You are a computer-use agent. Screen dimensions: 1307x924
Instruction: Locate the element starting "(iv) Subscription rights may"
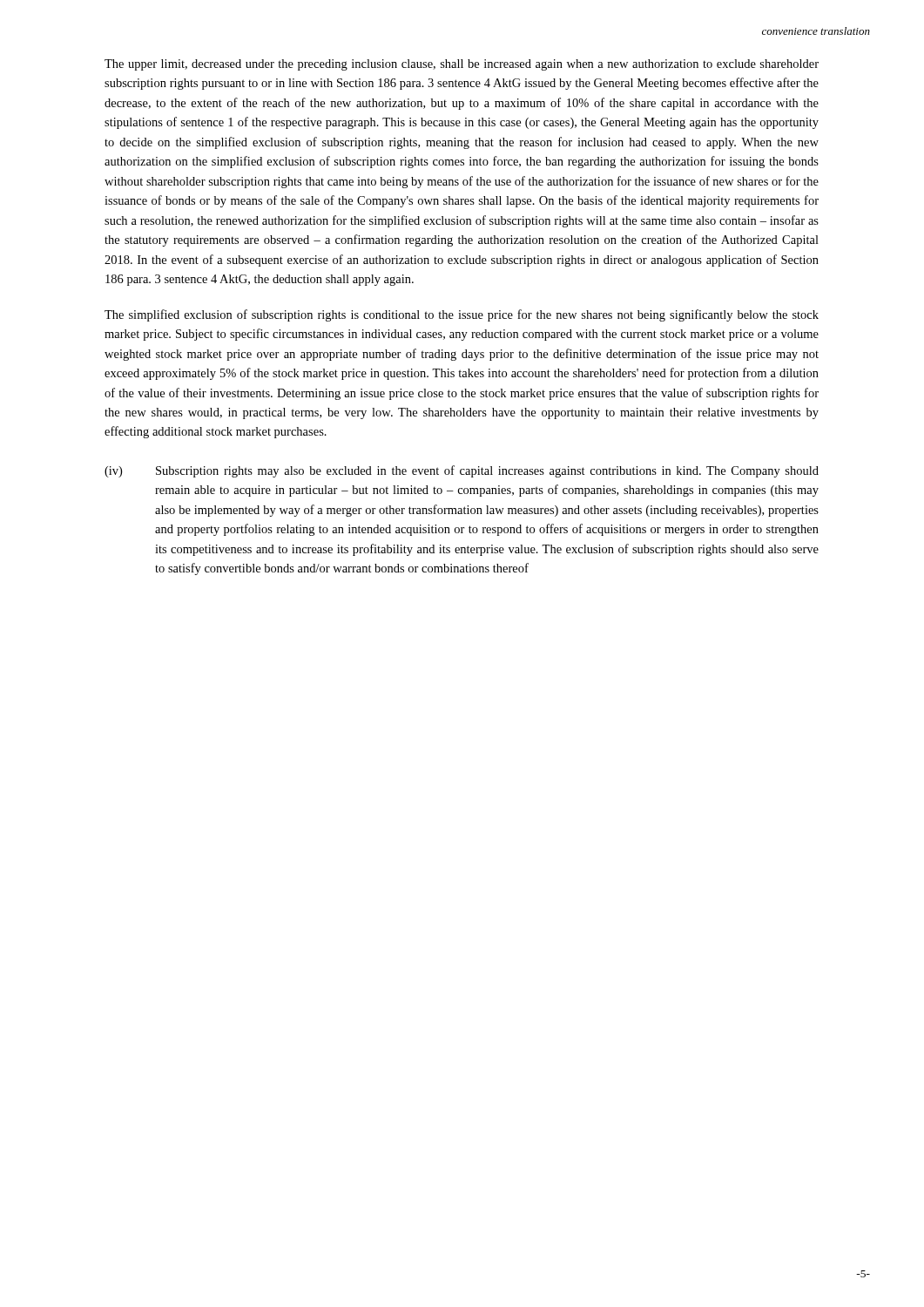462,520
